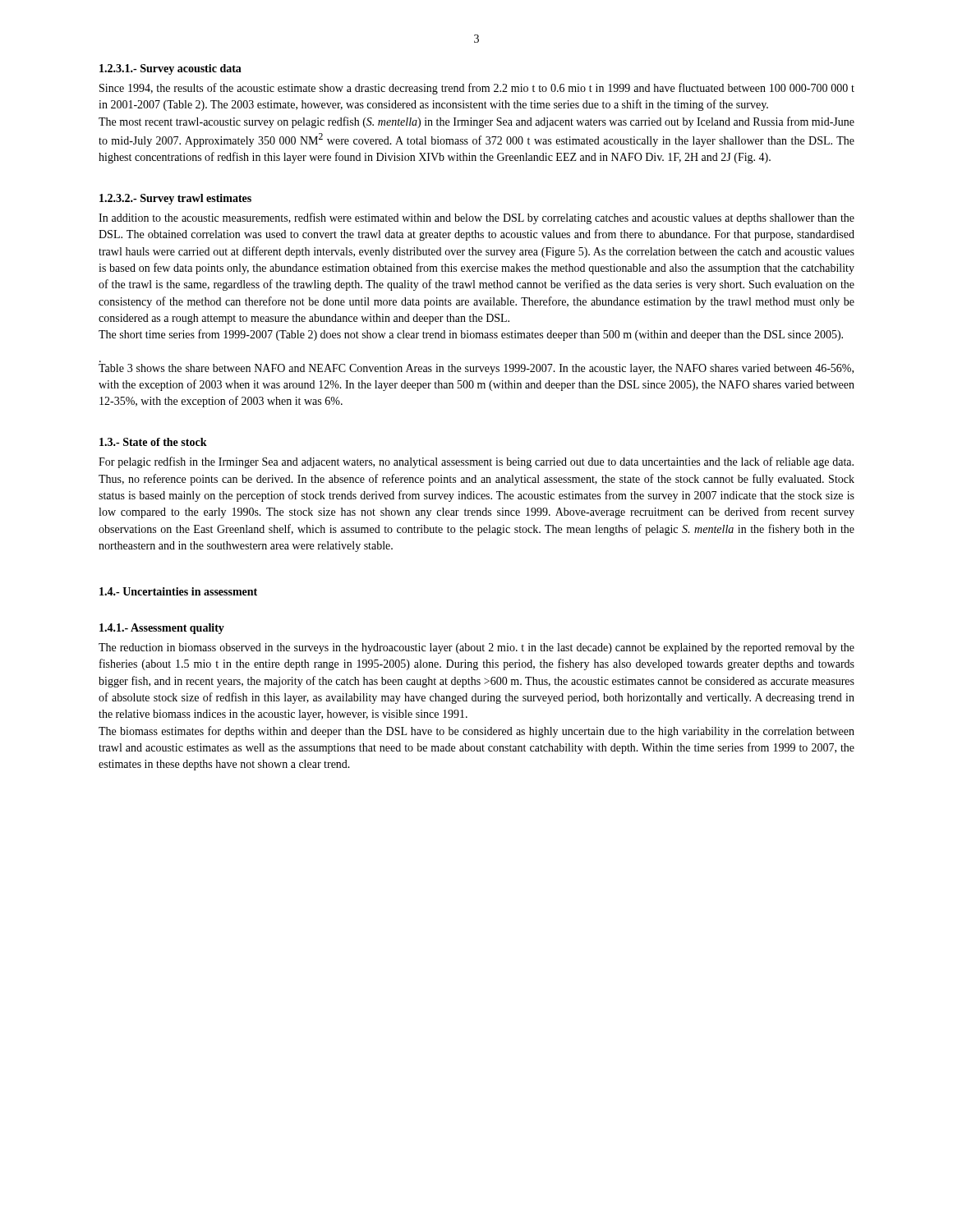Locate the section header with the text "1.2.3.2.- Survey trawl estimates"
This screenshot has height=1232, width=953.
(175, 198)
